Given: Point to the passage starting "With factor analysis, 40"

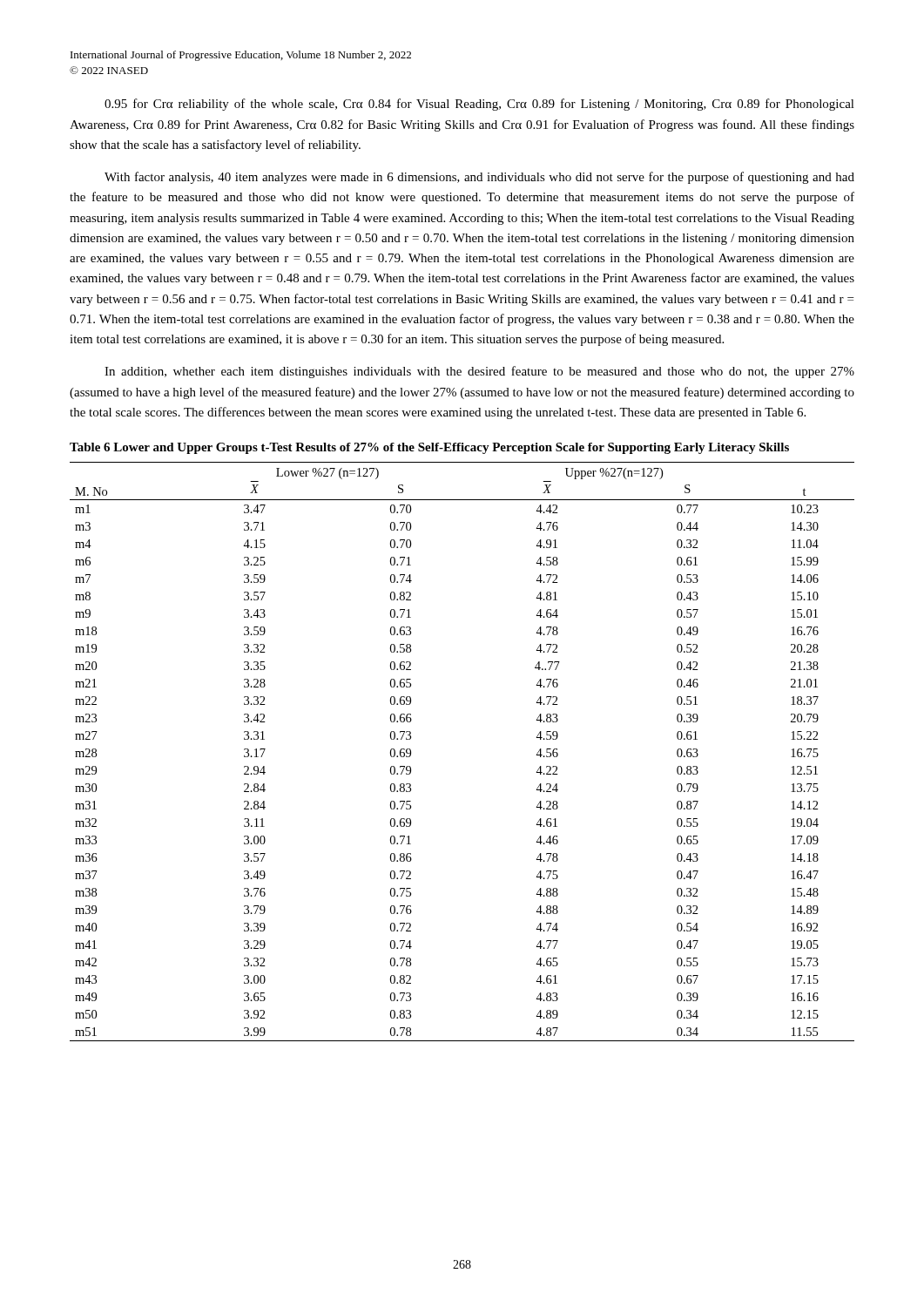Looking at the screenshot, I should point(462,258).
